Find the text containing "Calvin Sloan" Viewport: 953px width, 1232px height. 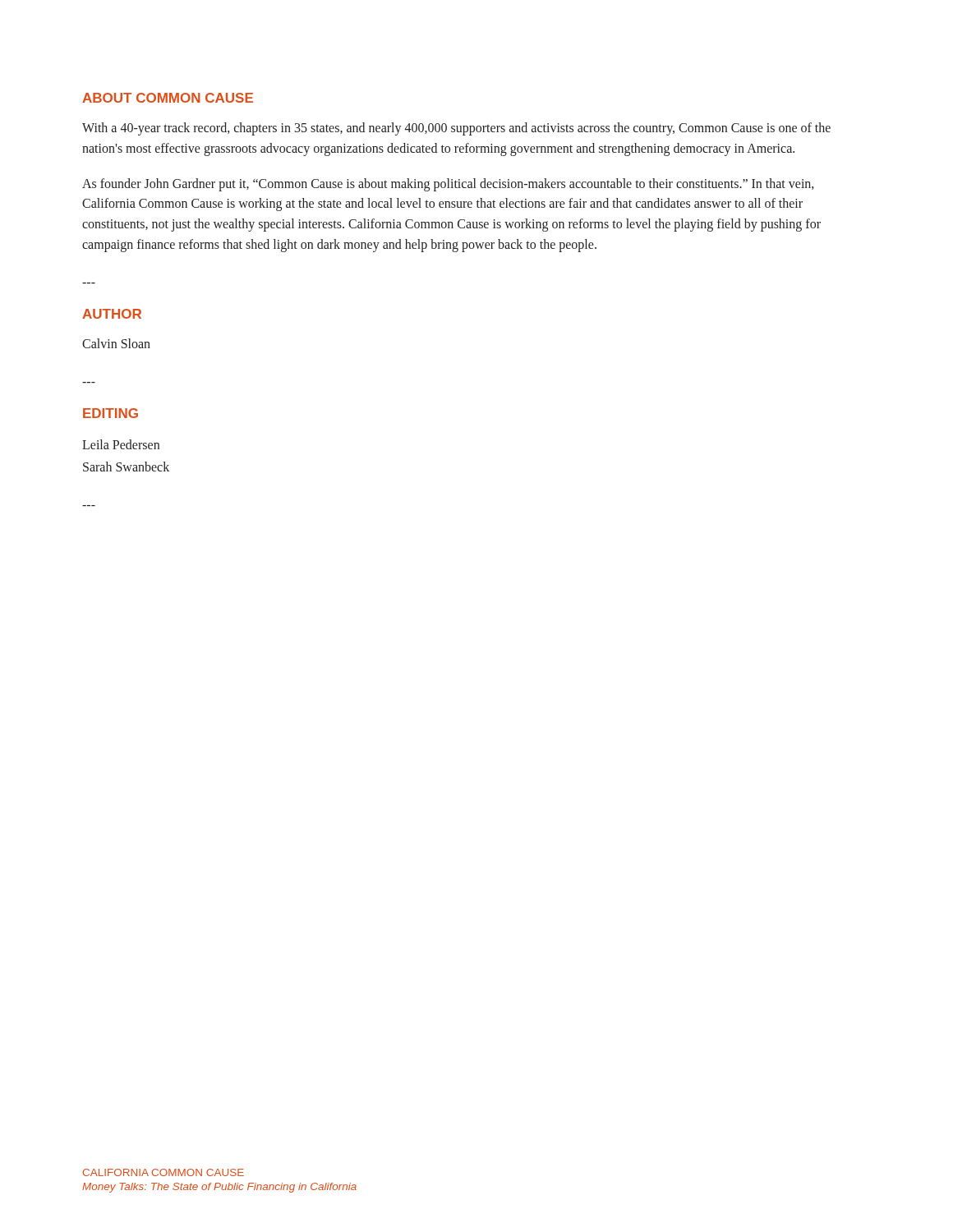116,343
